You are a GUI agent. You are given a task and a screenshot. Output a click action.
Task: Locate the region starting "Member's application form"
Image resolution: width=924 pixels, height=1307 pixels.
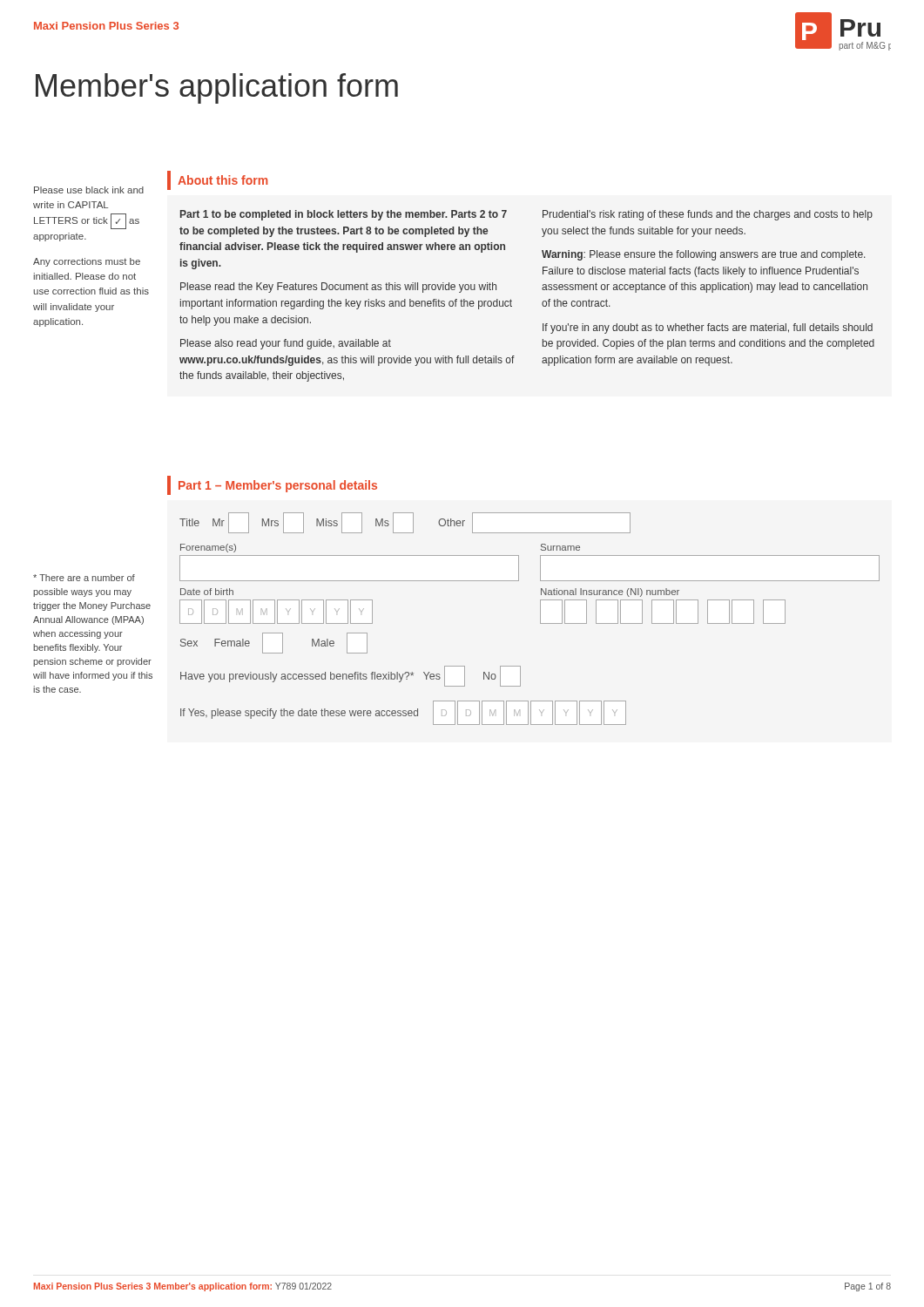click(x=216, y=86)
